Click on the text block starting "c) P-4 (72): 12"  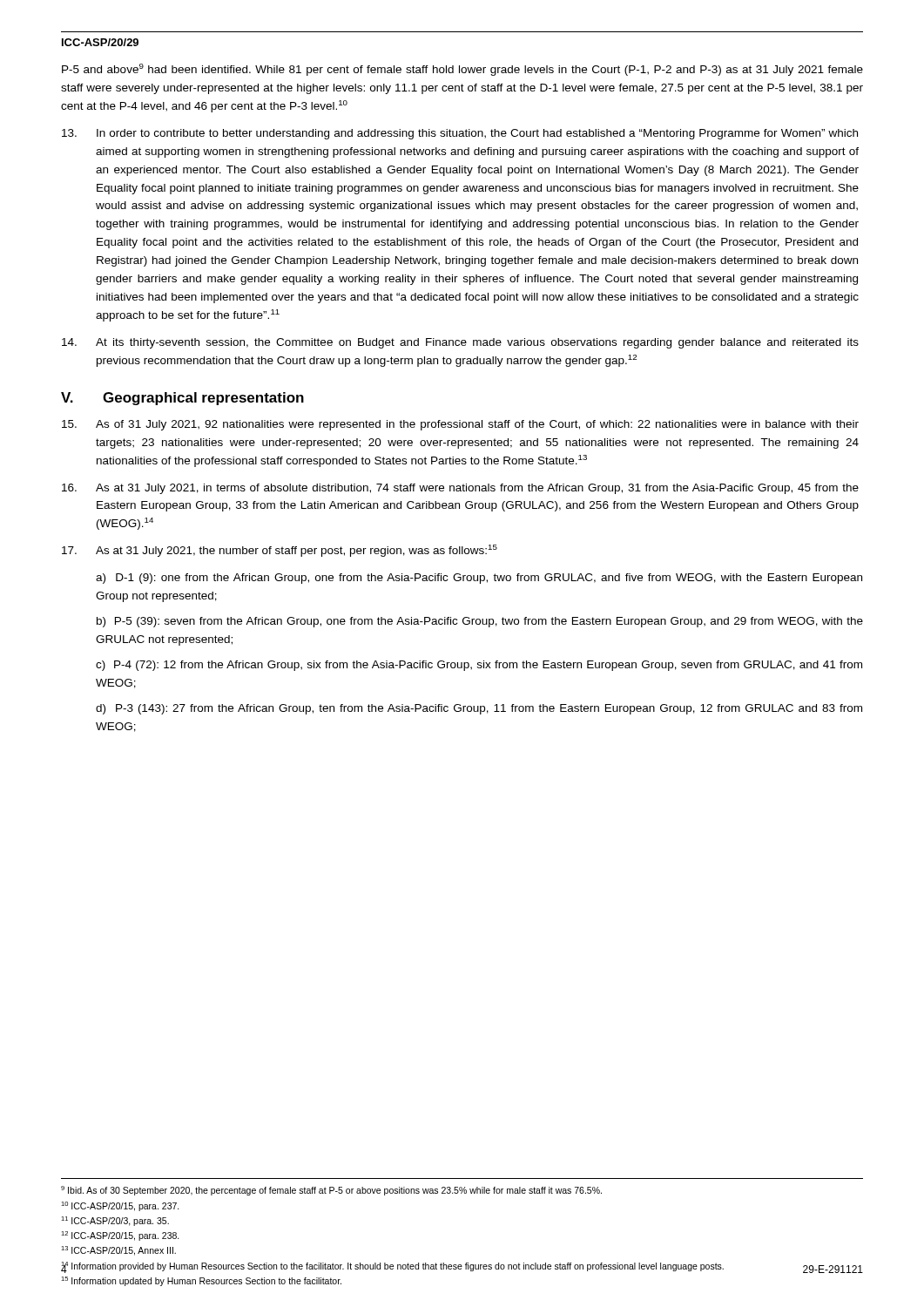[479, 673]
